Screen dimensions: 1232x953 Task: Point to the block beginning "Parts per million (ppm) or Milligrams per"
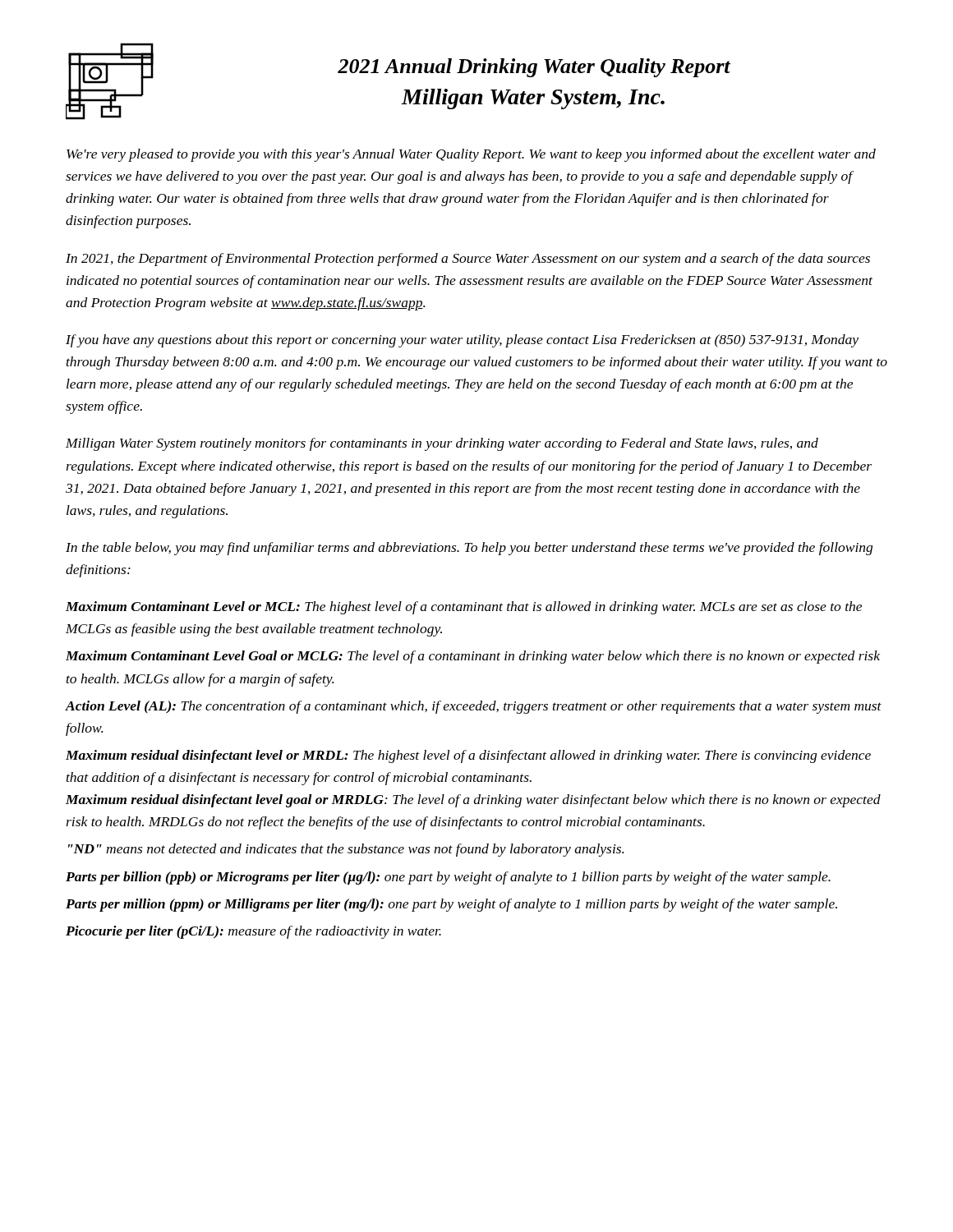tap(452, 903)
